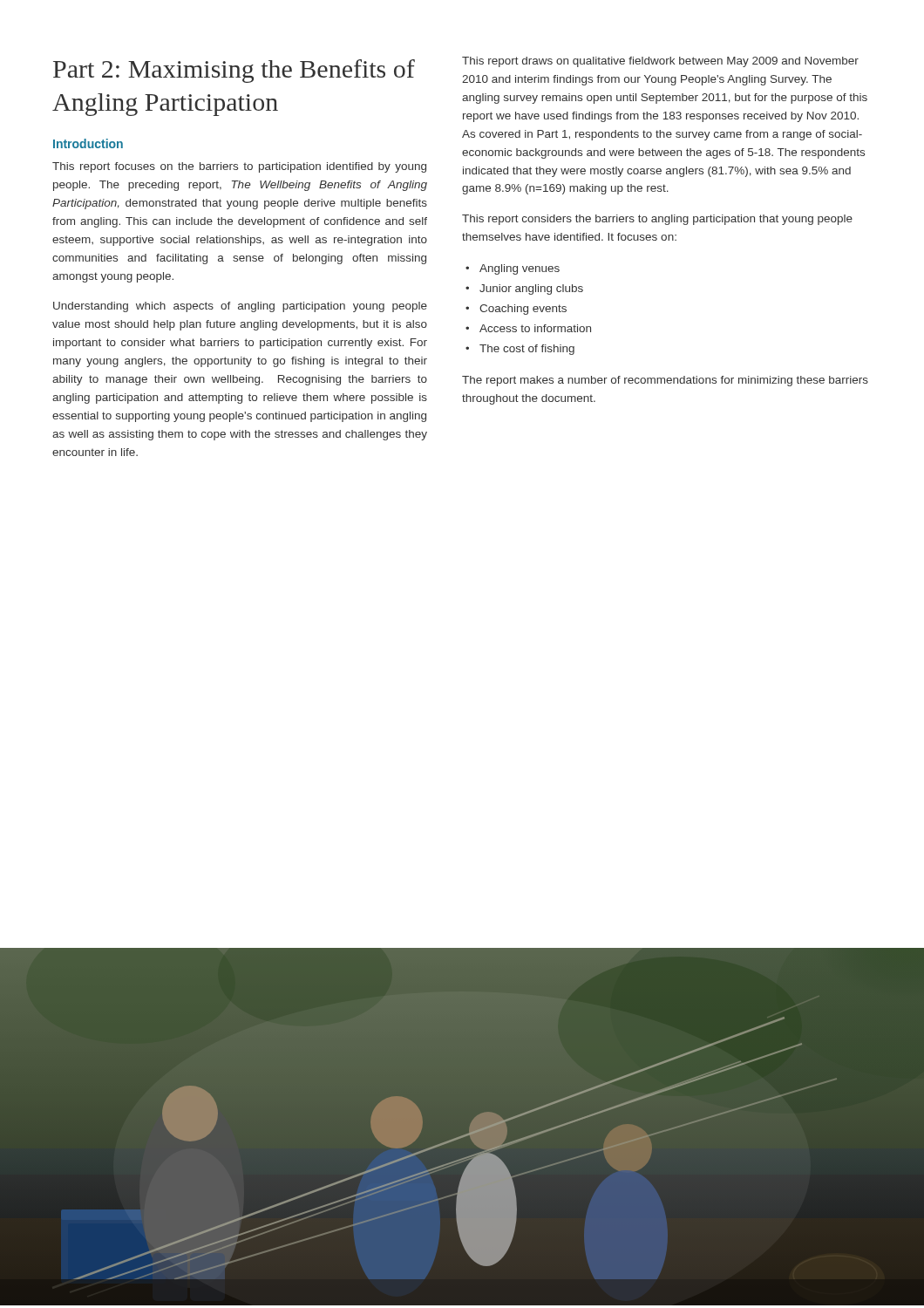Select the title
This screenshot has width=924, height=1308.
(x=240, y=85)
